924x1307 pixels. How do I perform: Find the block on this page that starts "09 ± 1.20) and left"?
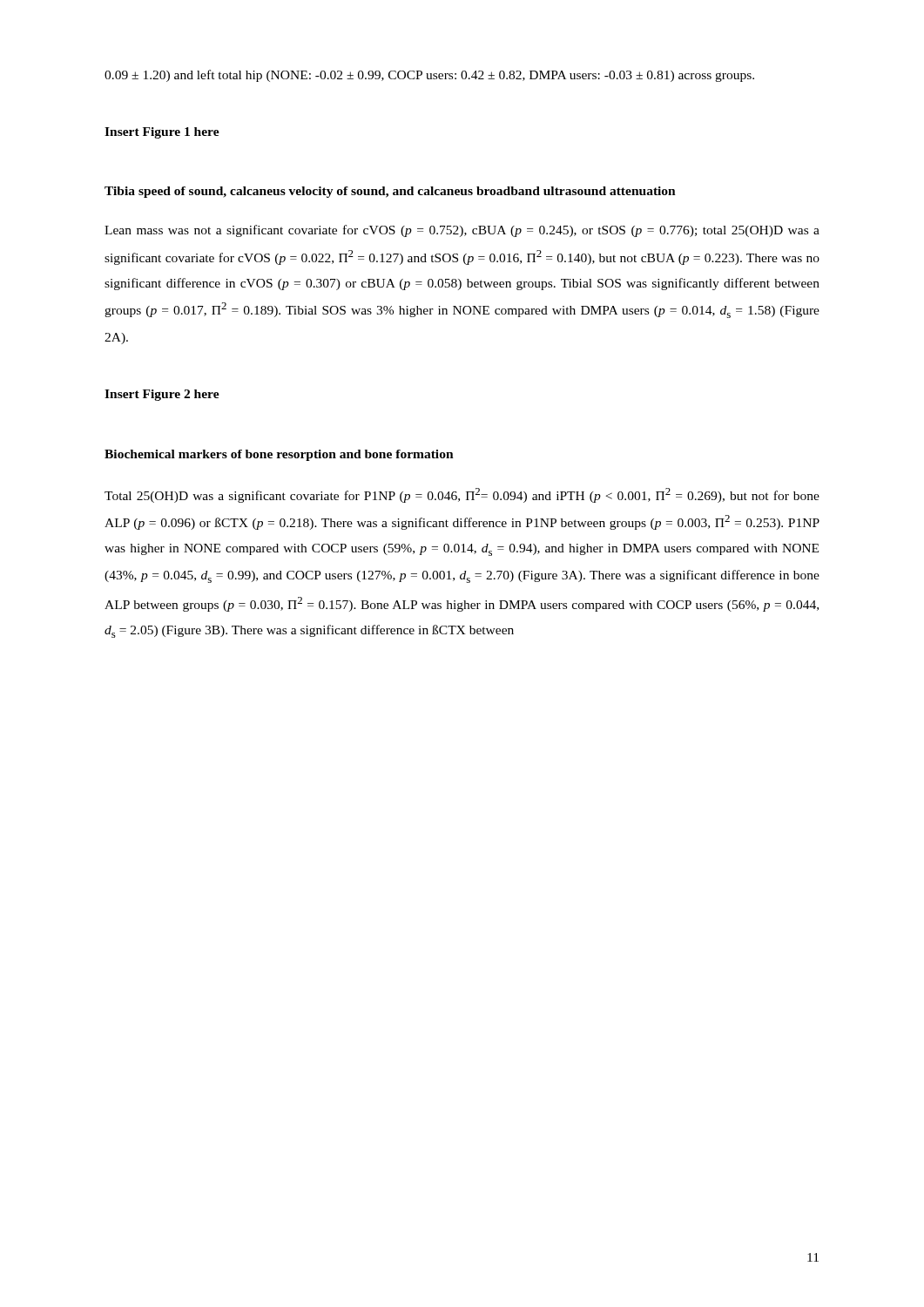point(430,74)
